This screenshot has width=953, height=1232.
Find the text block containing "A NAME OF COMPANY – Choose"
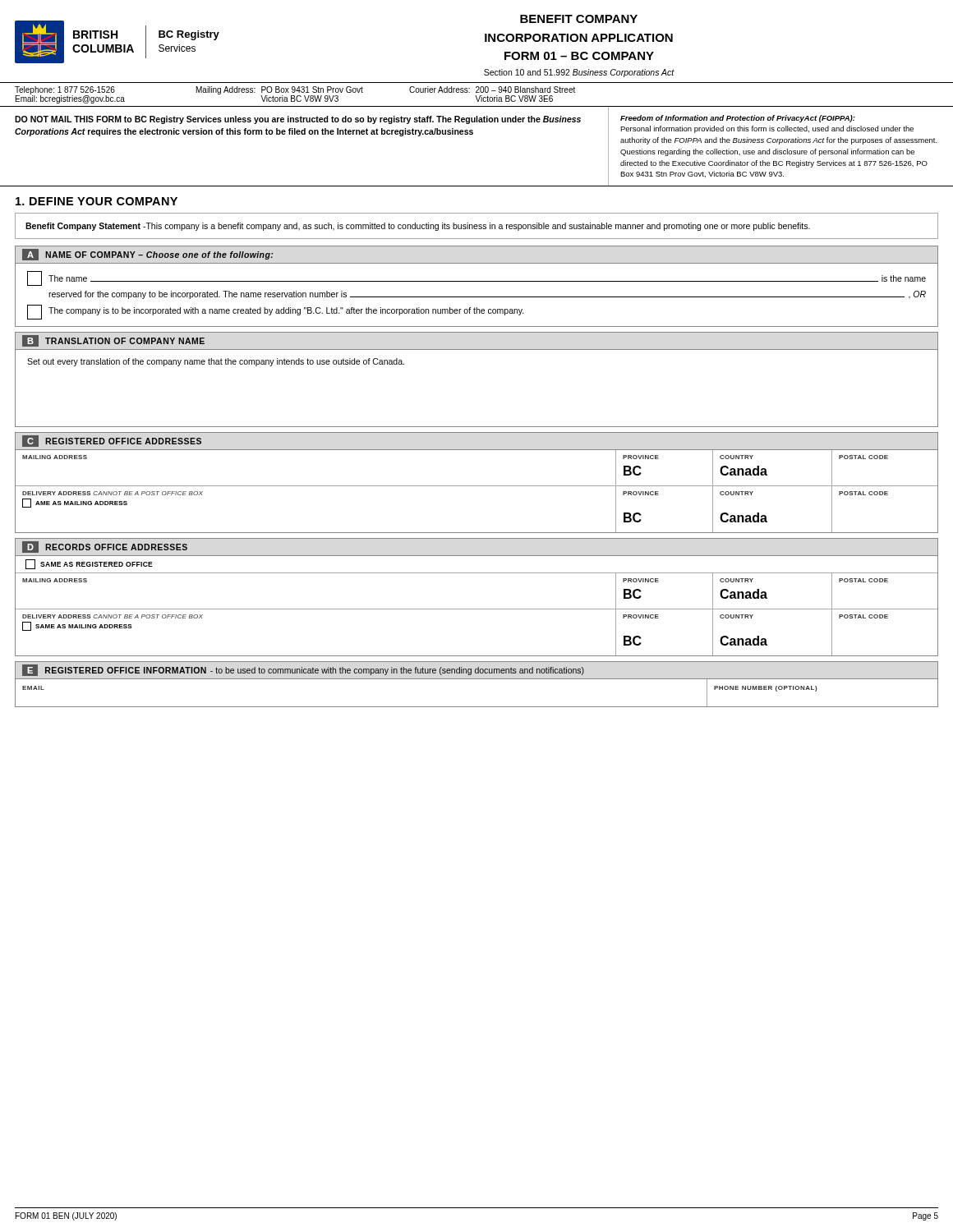pyautogui.click(x=476, y=287)
